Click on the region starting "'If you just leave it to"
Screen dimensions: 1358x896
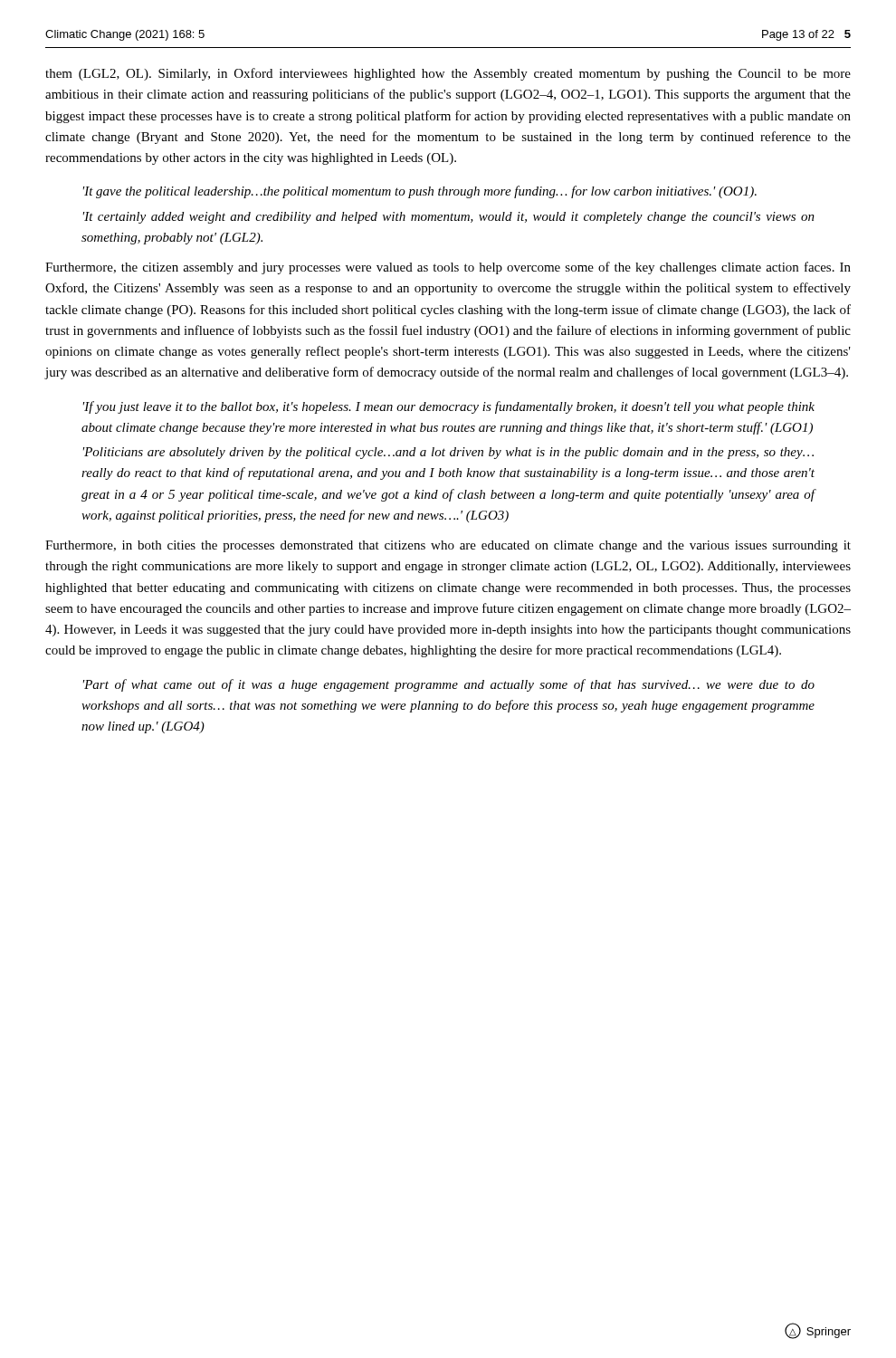click(x=448, y=461)
